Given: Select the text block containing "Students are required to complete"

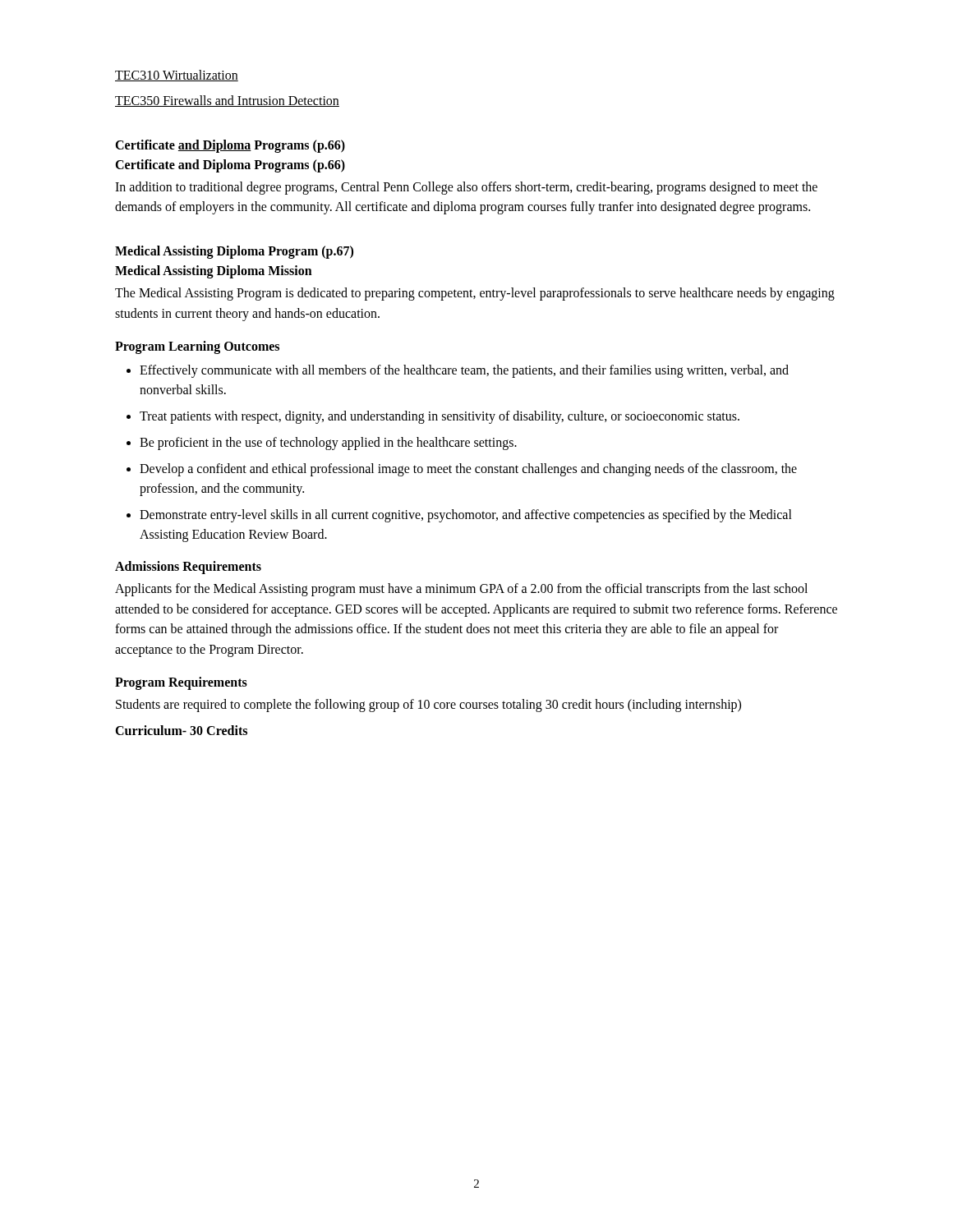Looking at the screenshot, I should point(476,705).
